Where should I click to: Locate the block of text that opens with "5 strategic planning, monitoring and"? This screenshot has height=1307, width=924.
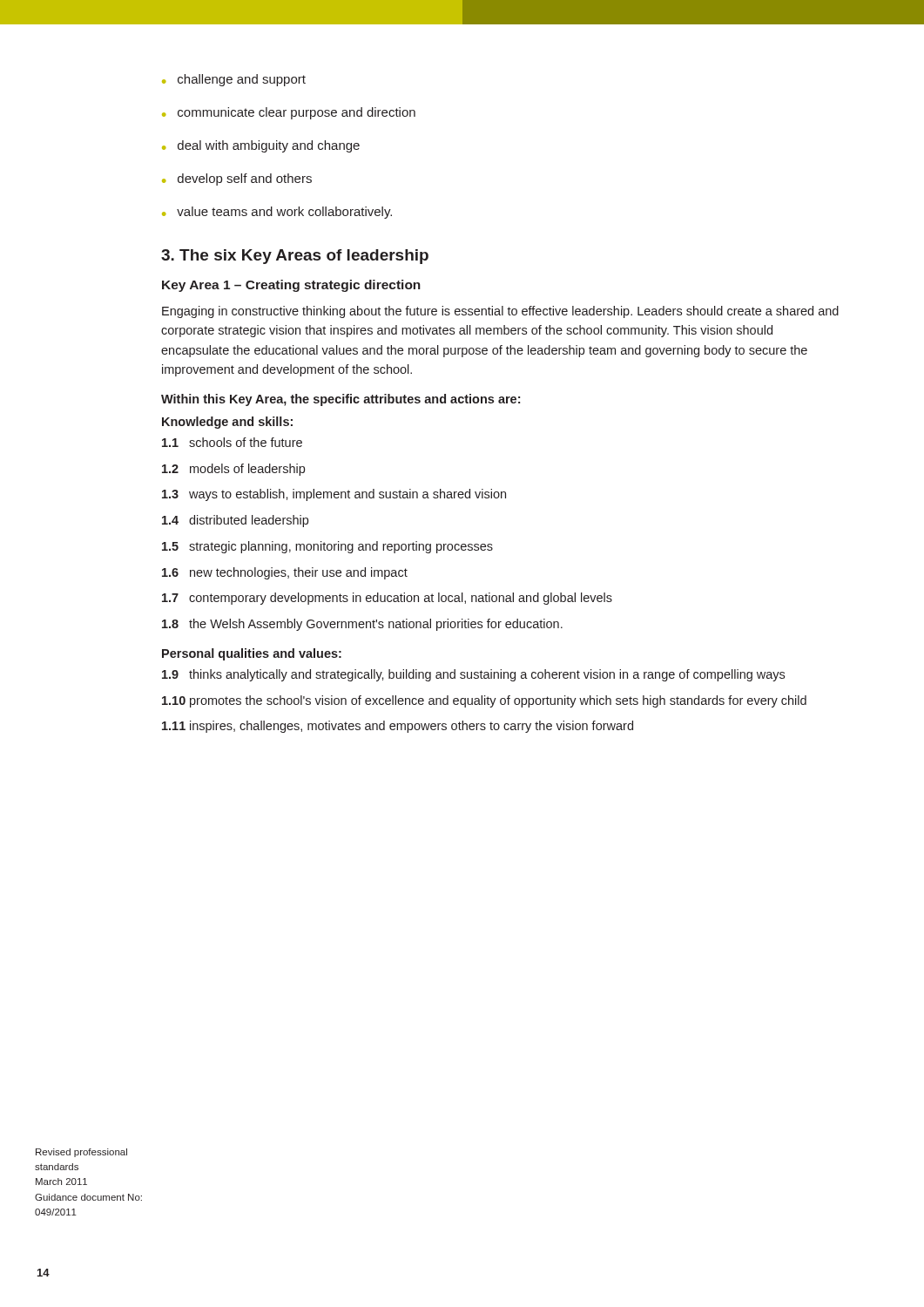(x=327, y=547)
